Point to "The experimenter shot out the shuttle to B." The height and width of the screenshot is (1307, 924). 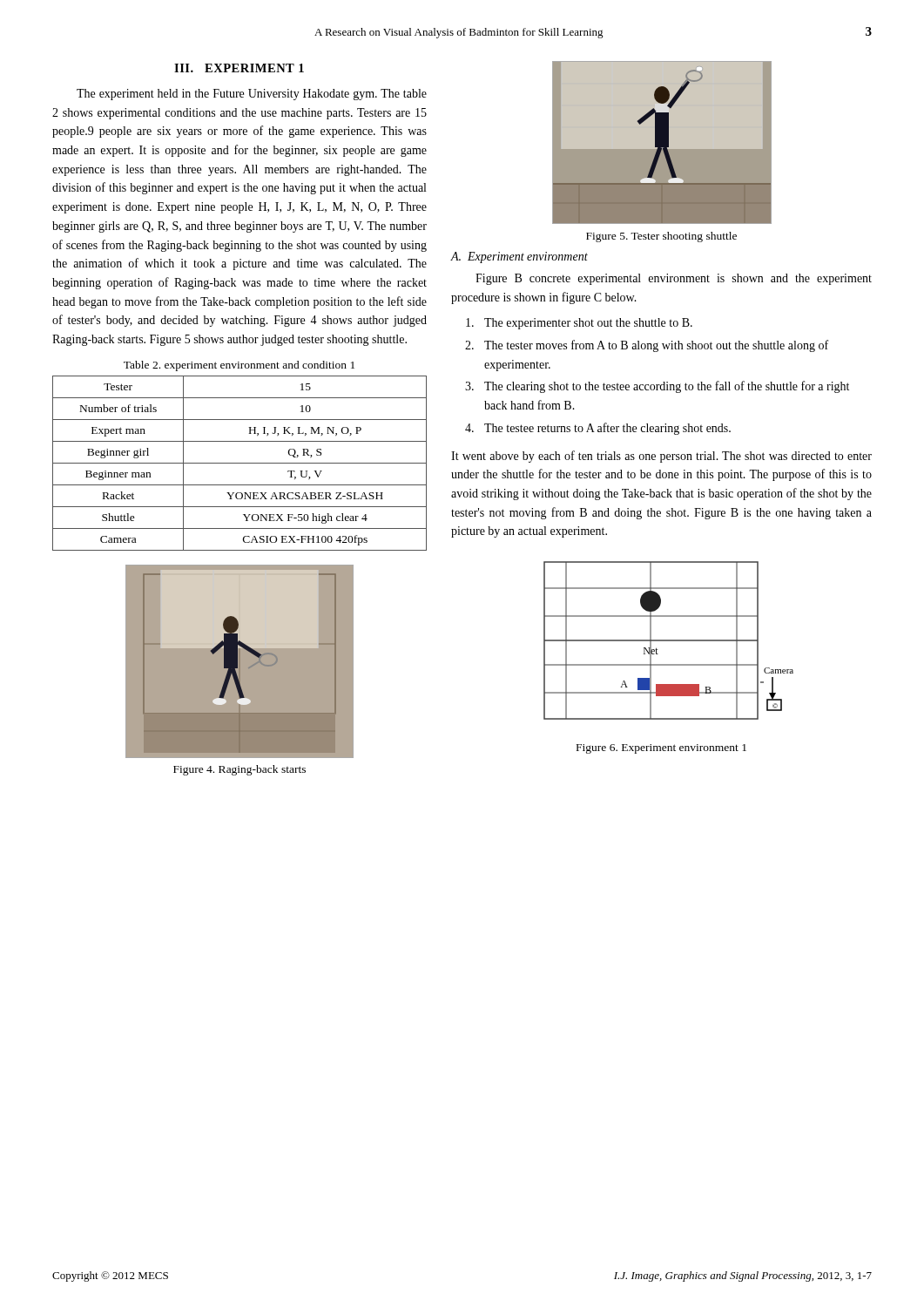tap(579, 323)
